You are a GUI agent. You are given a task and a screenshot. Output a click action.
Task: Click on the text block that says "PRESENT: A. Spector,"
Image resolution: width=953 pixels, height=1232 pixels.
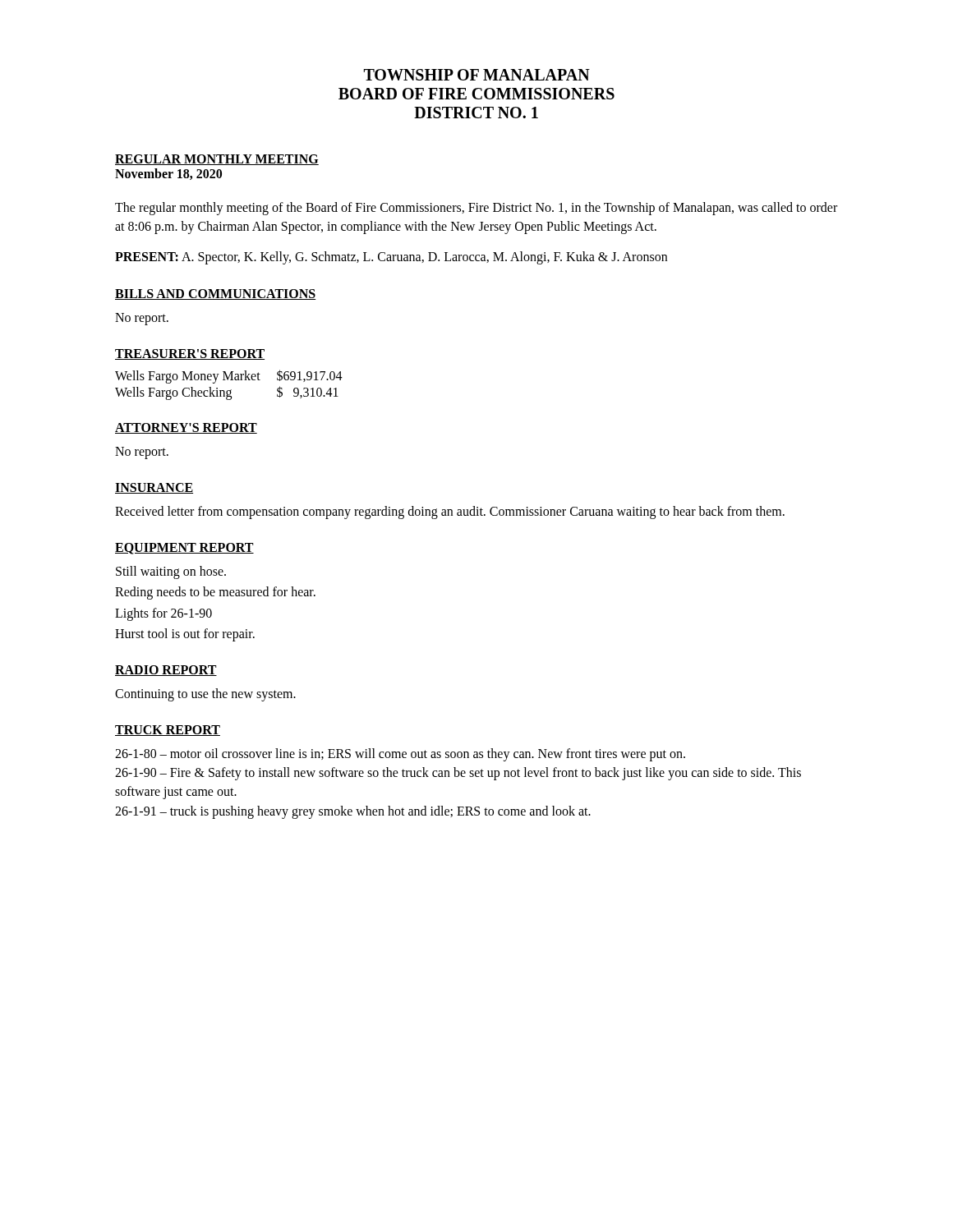pos(391,257)
